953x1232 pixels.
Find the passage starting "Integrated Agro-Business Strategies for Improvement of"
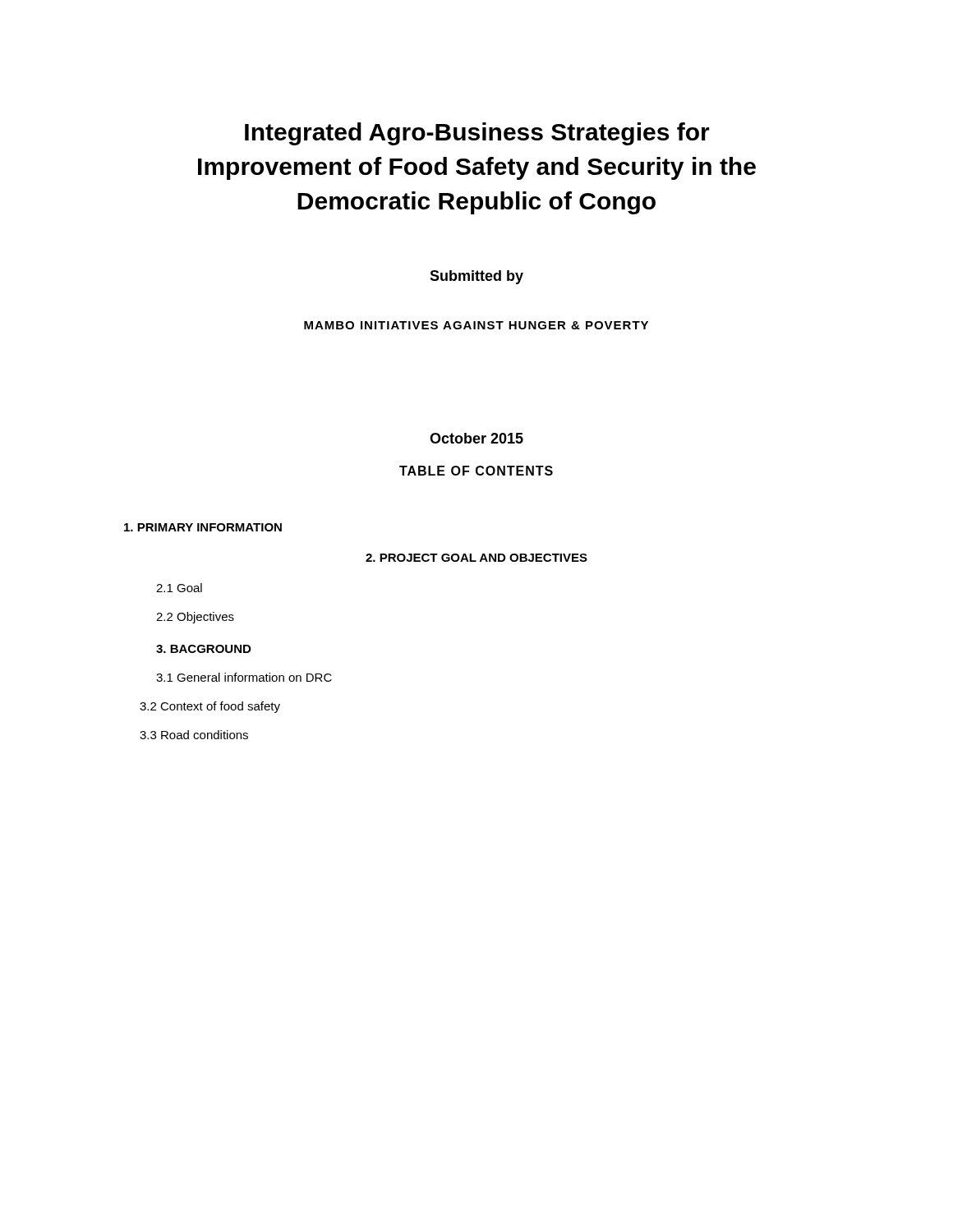tap(476, 166)
